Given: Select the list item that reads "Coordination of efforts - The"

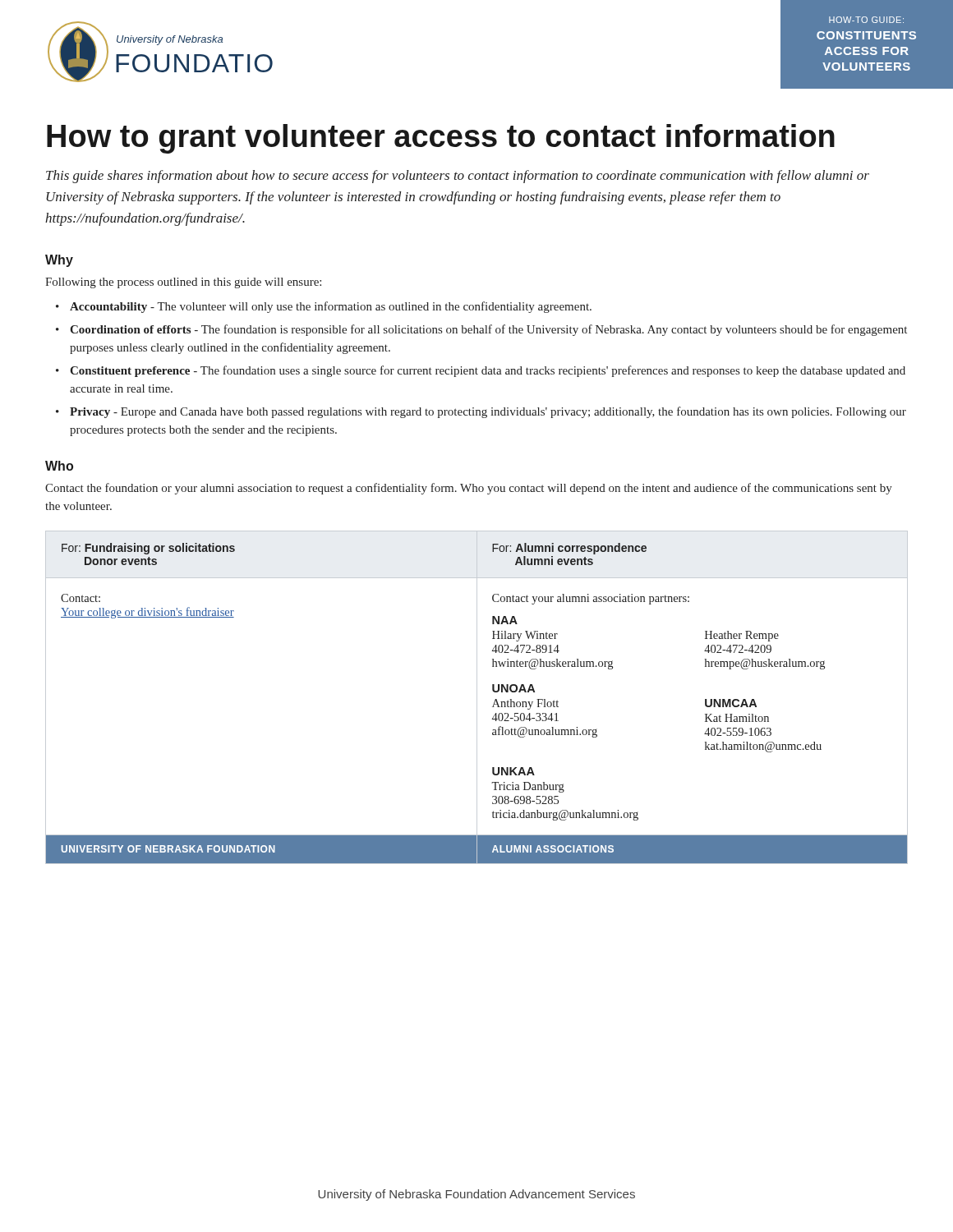Looking at the screenshot, I should tap(489, 338).
